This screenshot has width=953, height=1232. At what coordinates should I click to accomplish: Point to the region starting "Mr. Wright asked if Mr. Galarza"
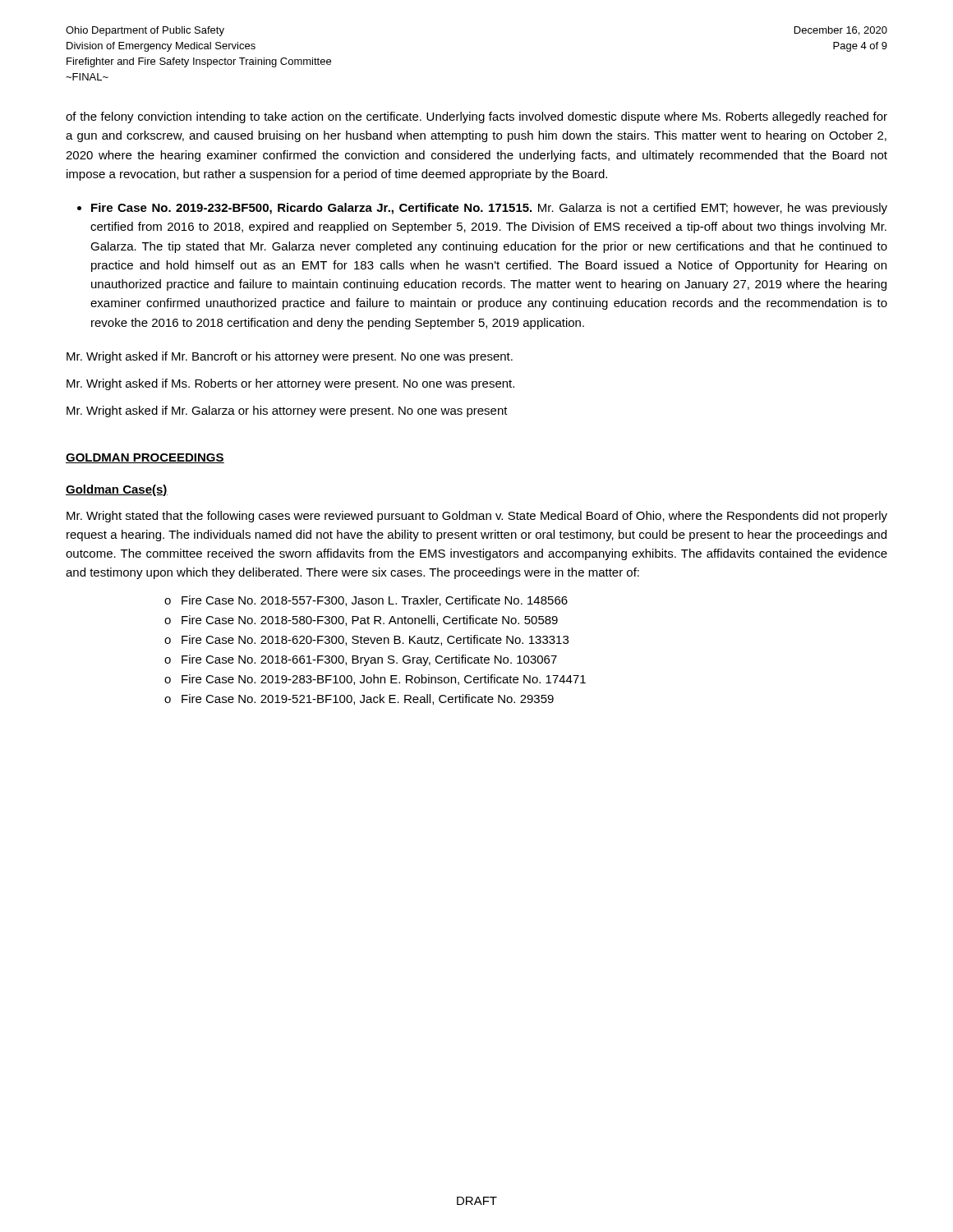click(x=287, y=410)
